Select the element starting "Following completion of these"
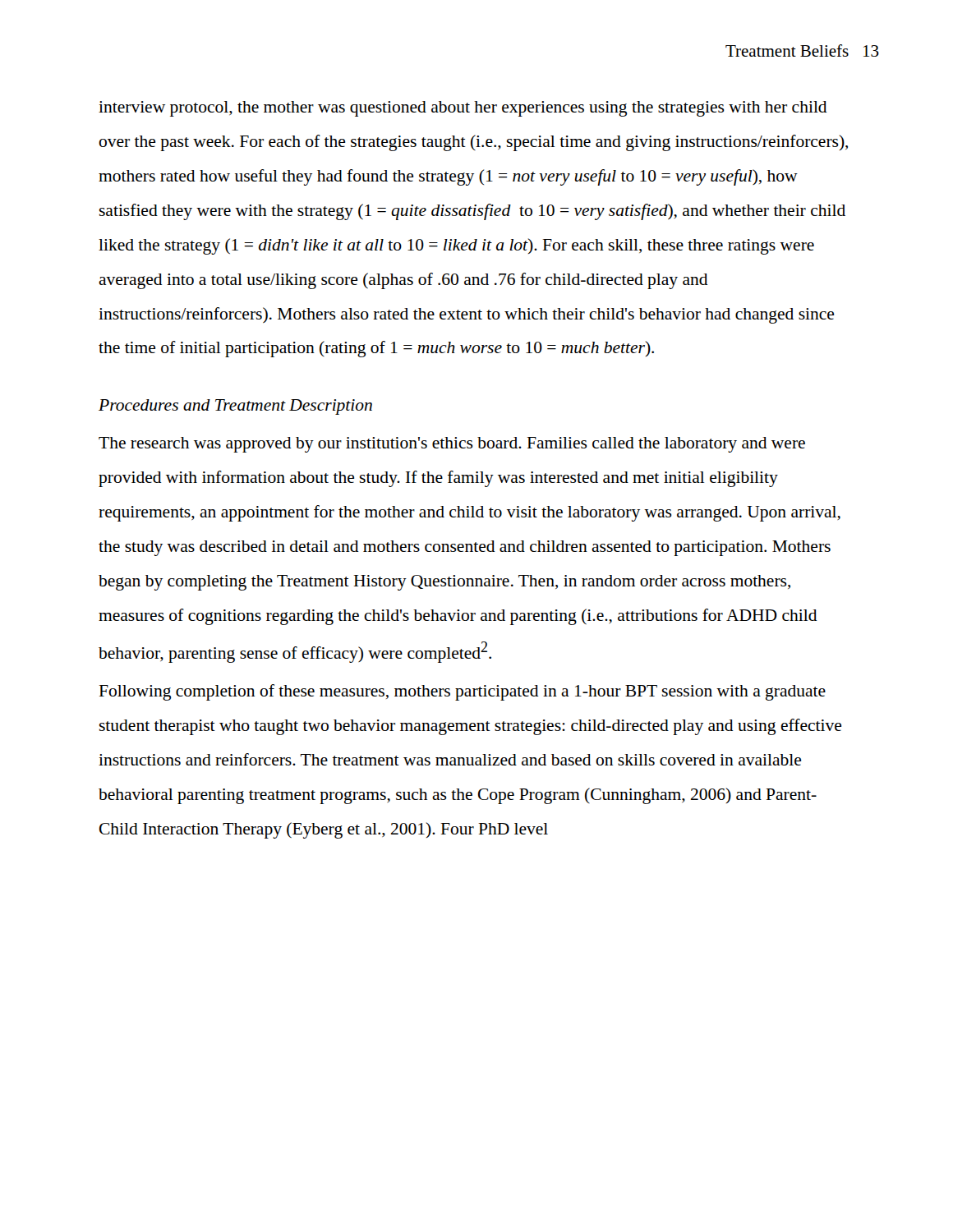Screen dimensions: 1232x953 tap(476, 760)
